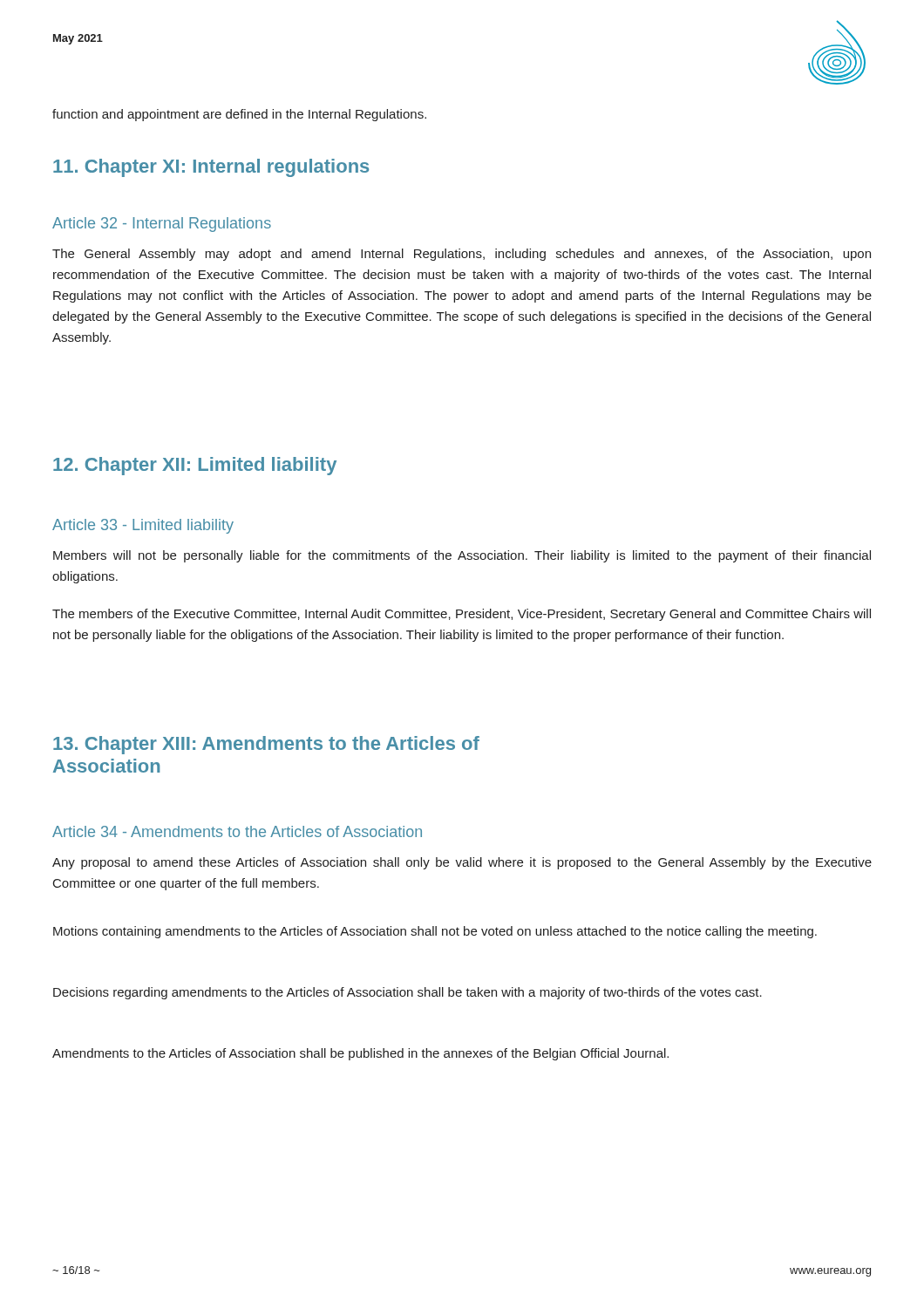Click the section header that begins "12. Chapter XII: Limited"
This screenshot has width=924, height=1308.
click(x=195, y=466)
